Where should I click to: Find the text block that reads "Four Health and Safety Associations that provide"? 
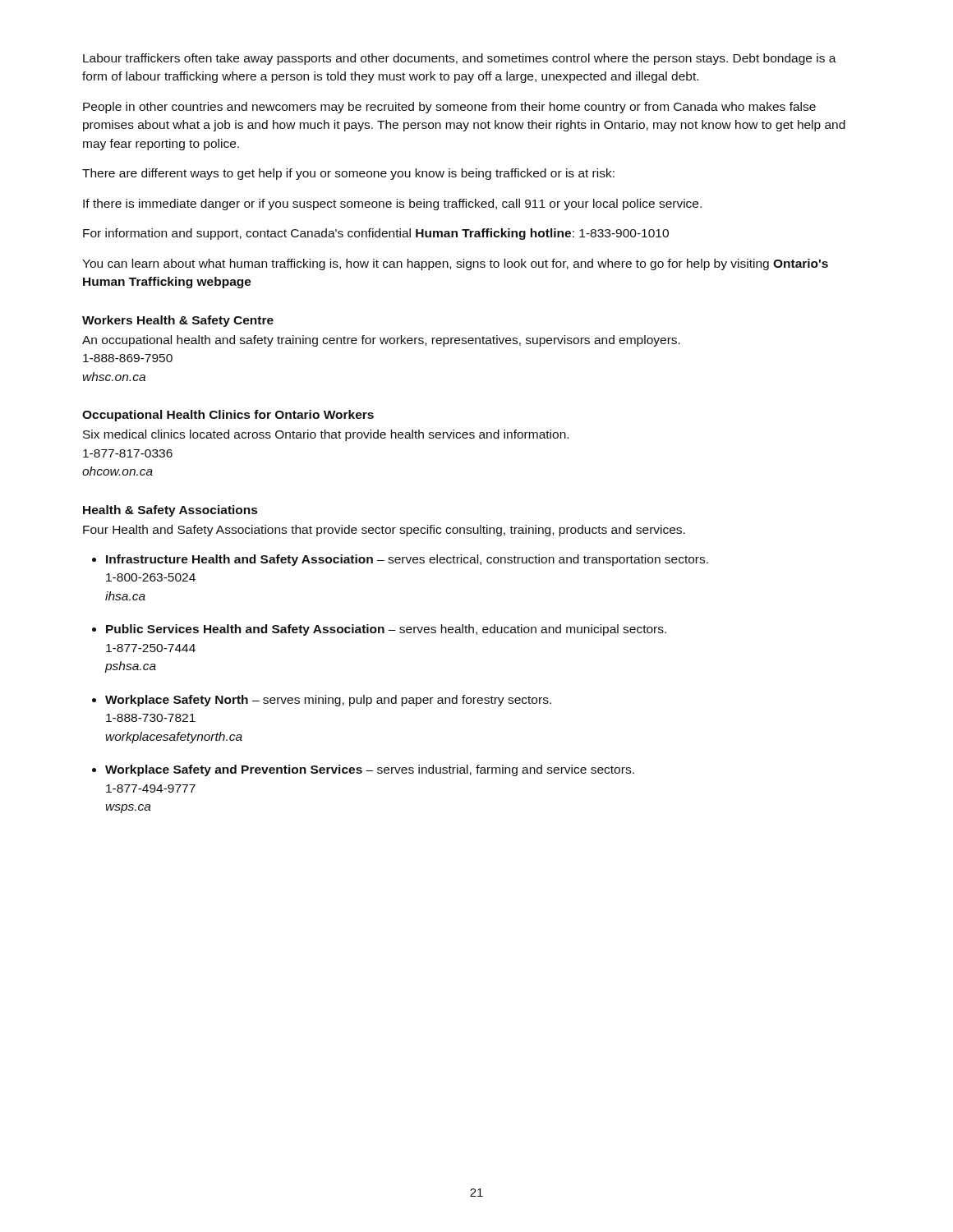pos(384,529)
